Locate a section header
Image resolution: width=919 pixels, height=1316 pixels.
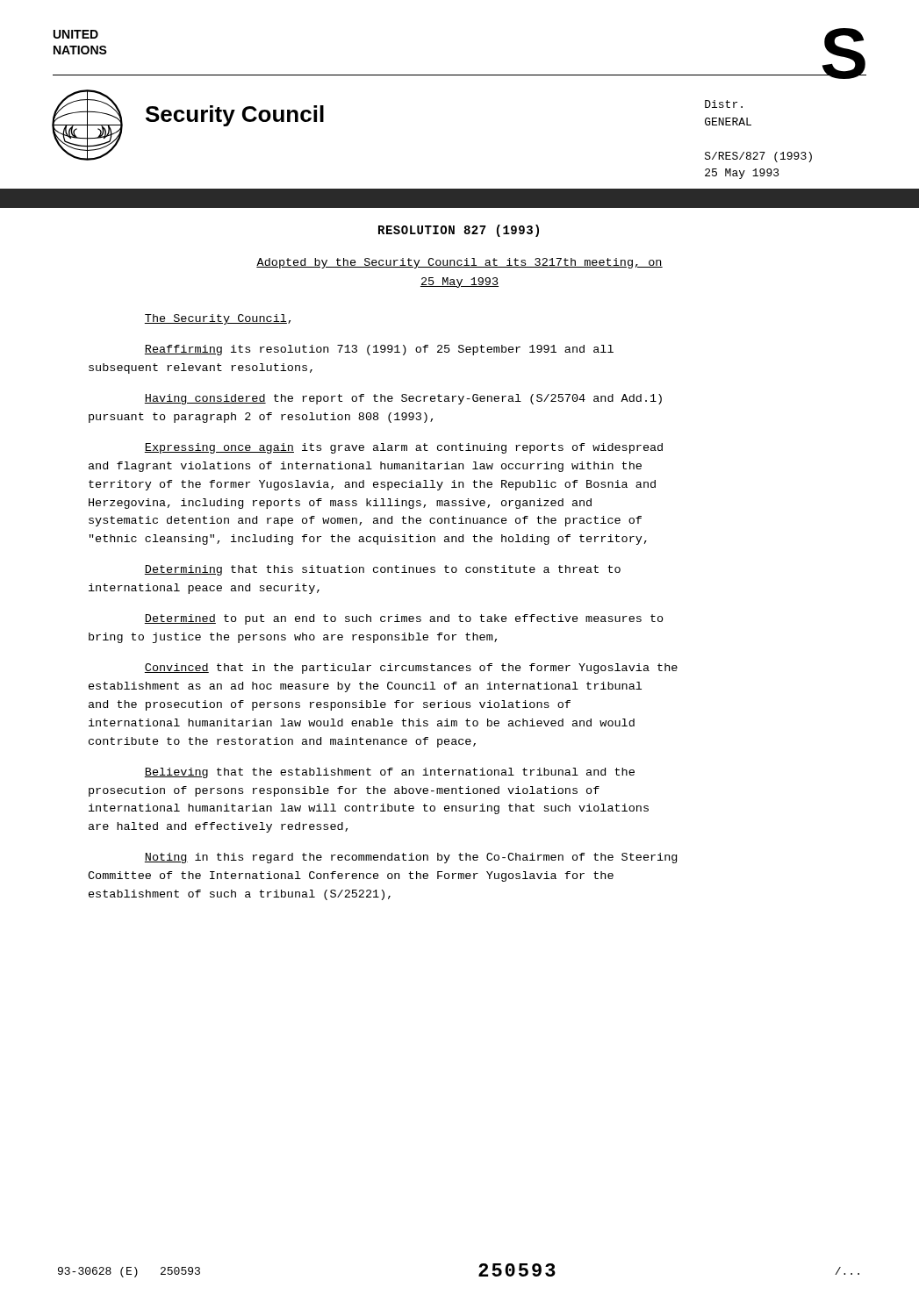(x=460, y=231)
